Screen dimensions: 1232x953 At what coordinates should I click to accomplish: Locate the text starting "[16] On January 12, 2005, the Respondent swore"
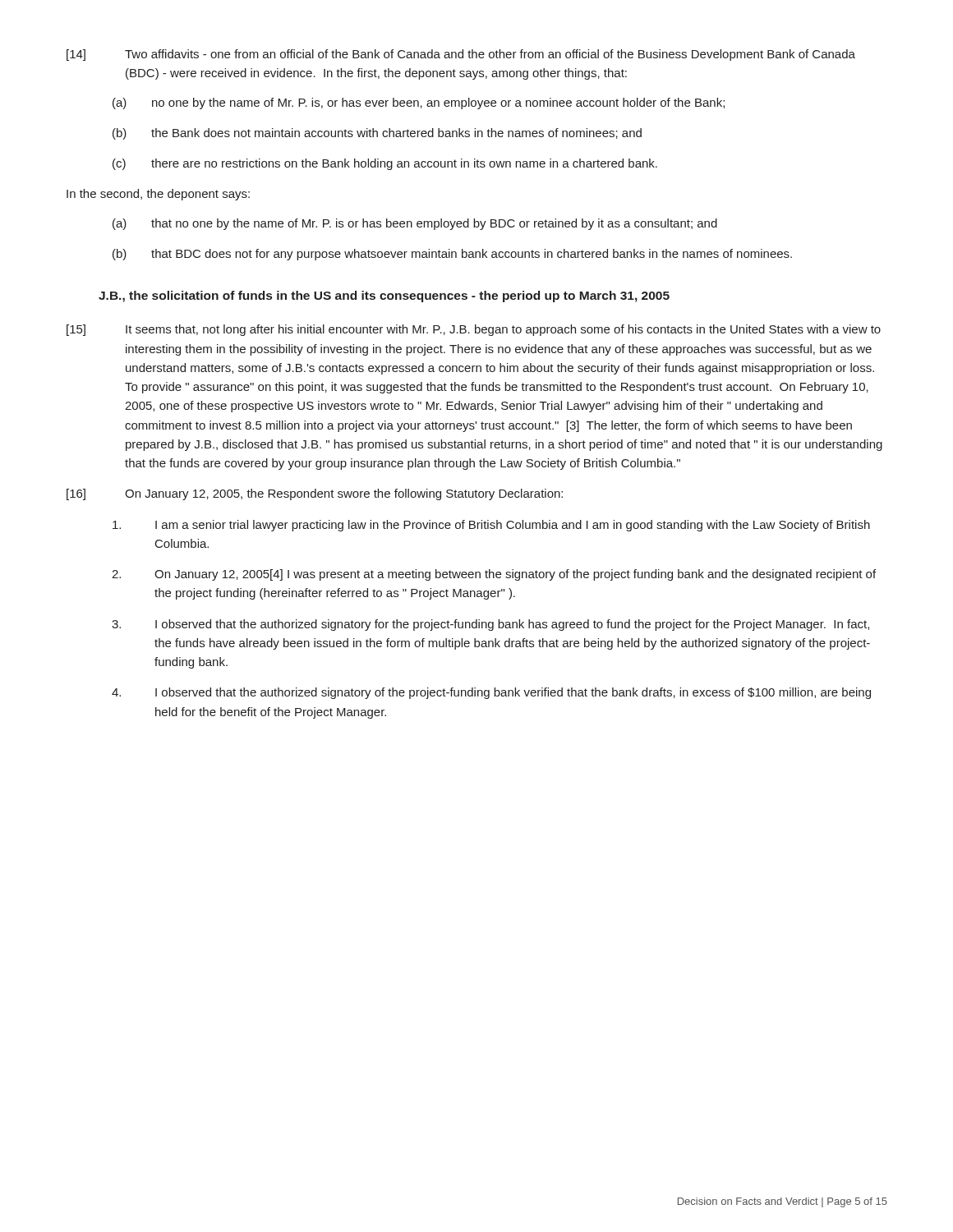476,493
